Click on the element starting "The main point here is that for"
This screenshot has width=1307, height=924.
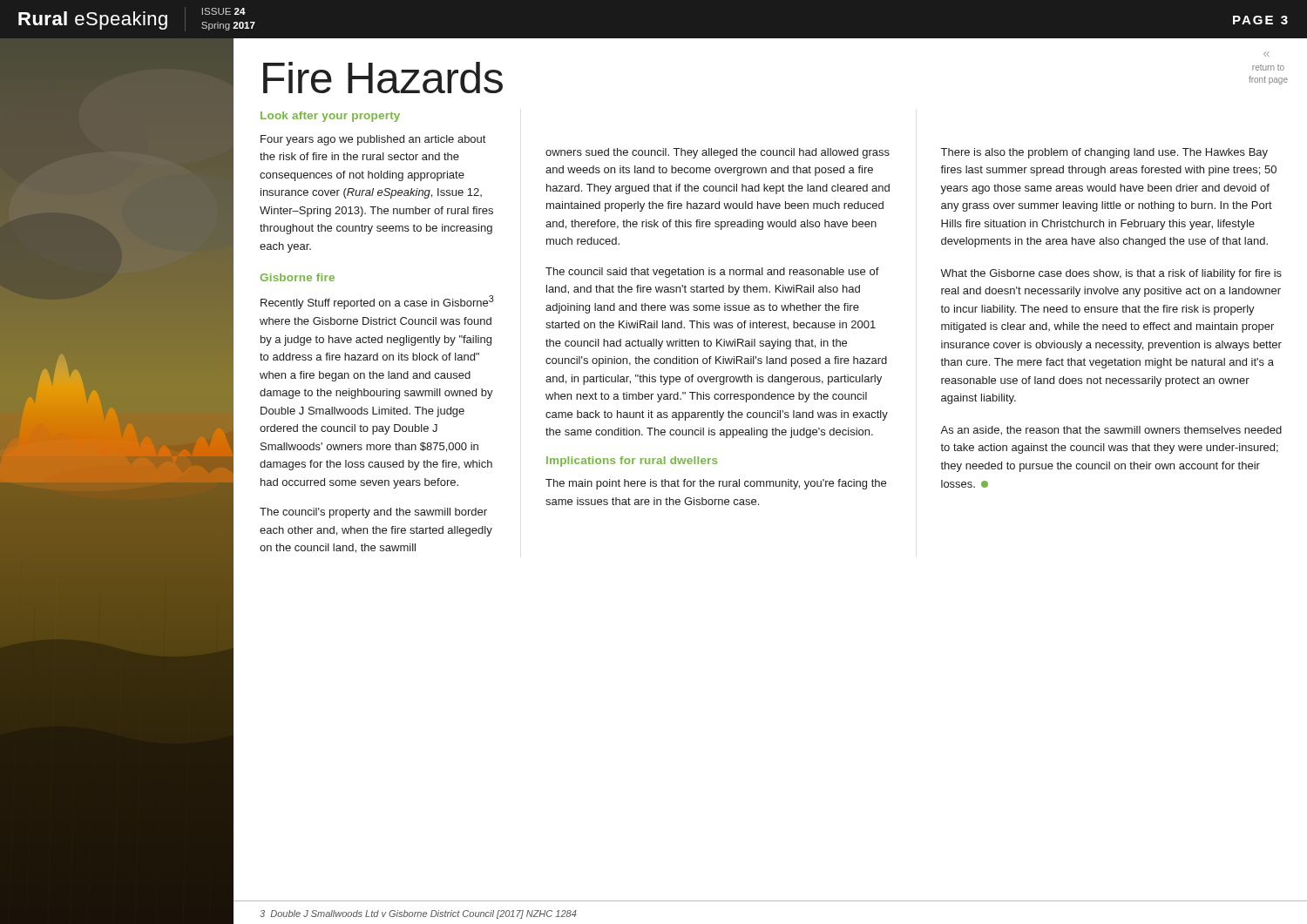click(716, 492)
